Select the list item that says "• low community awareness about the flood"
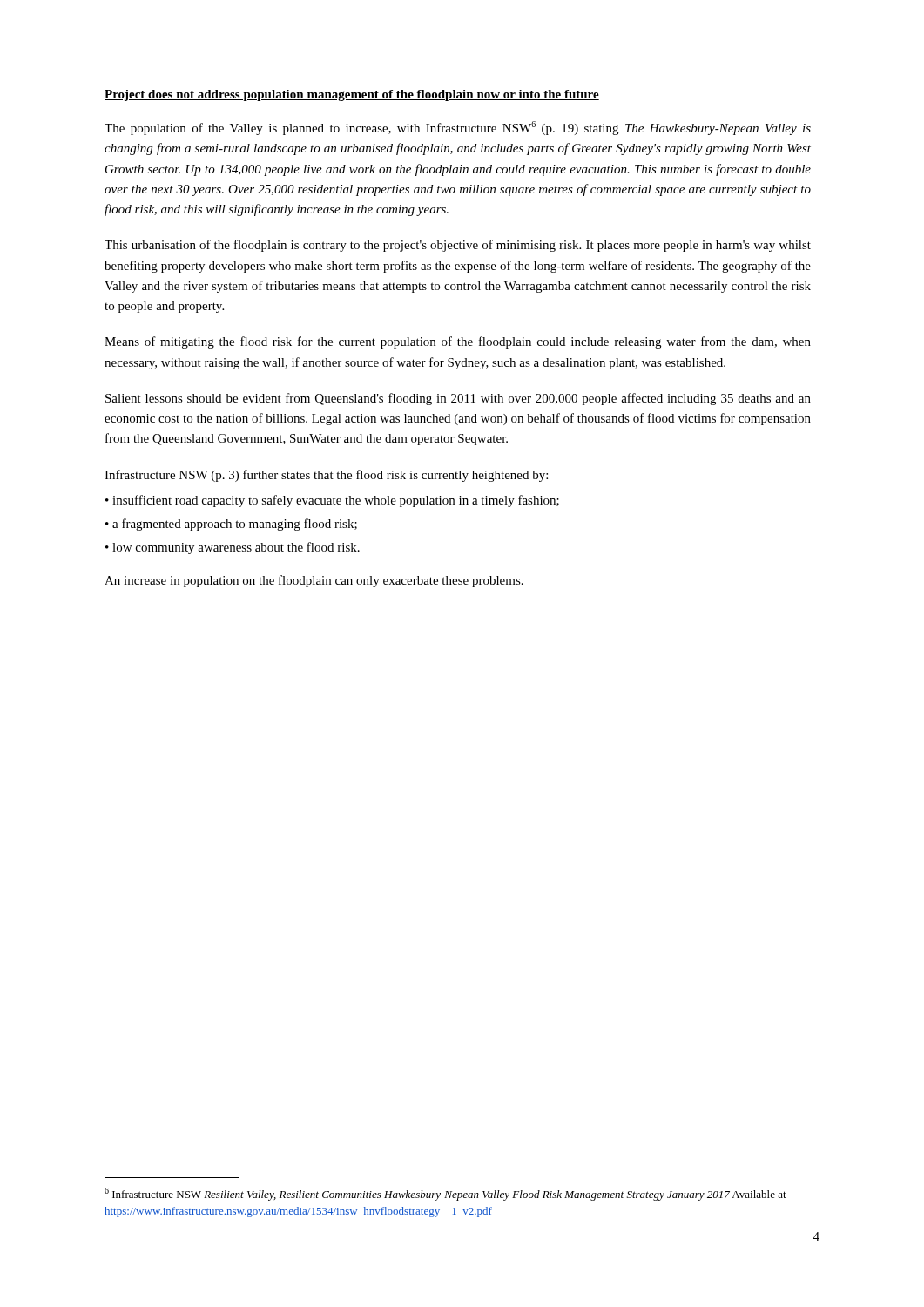The width and height of the screenshot is (924, 1307). click(232, 547)
